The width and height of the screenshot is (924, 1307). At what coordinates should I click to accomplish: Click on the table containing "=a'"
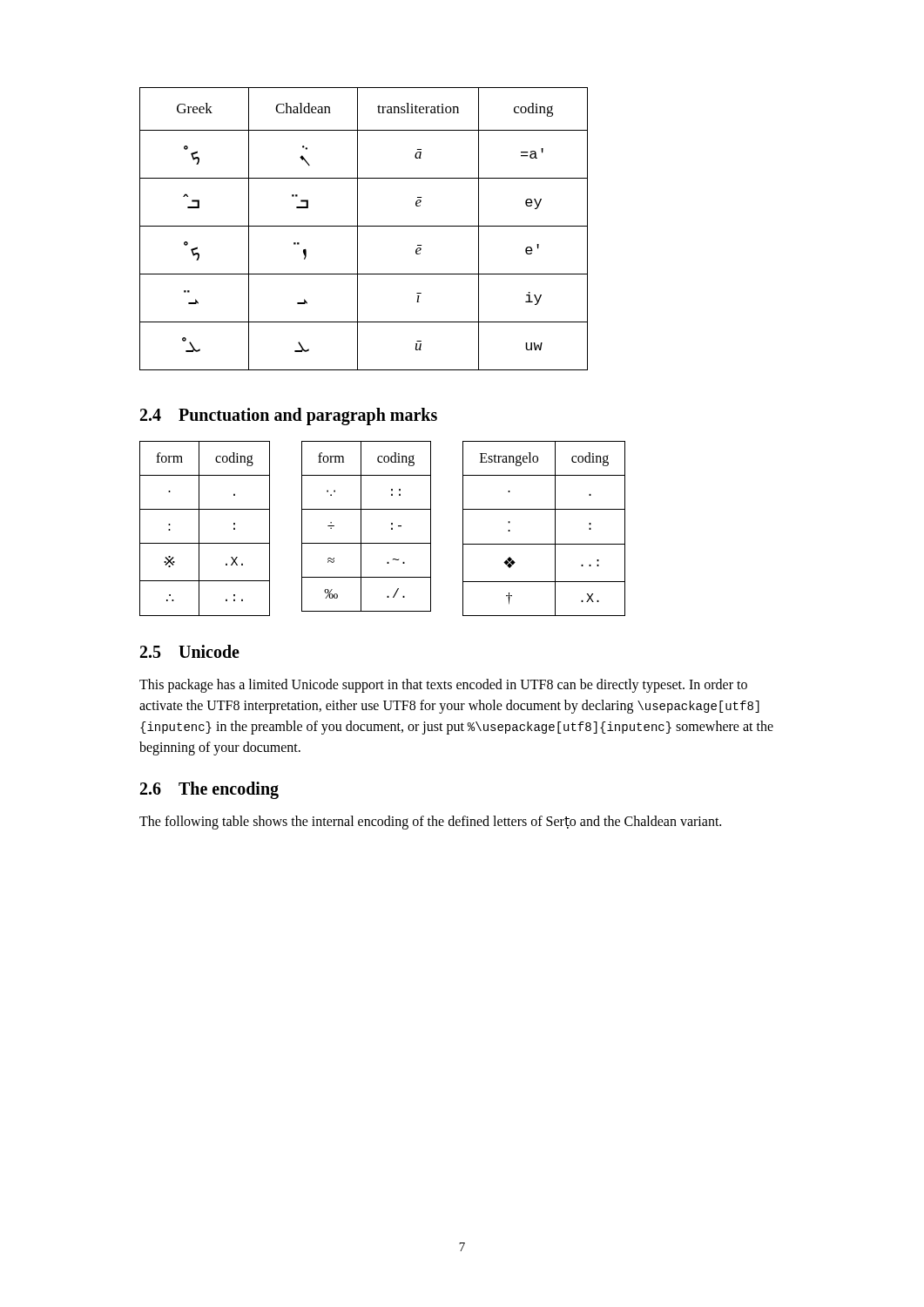pos(462,229)
